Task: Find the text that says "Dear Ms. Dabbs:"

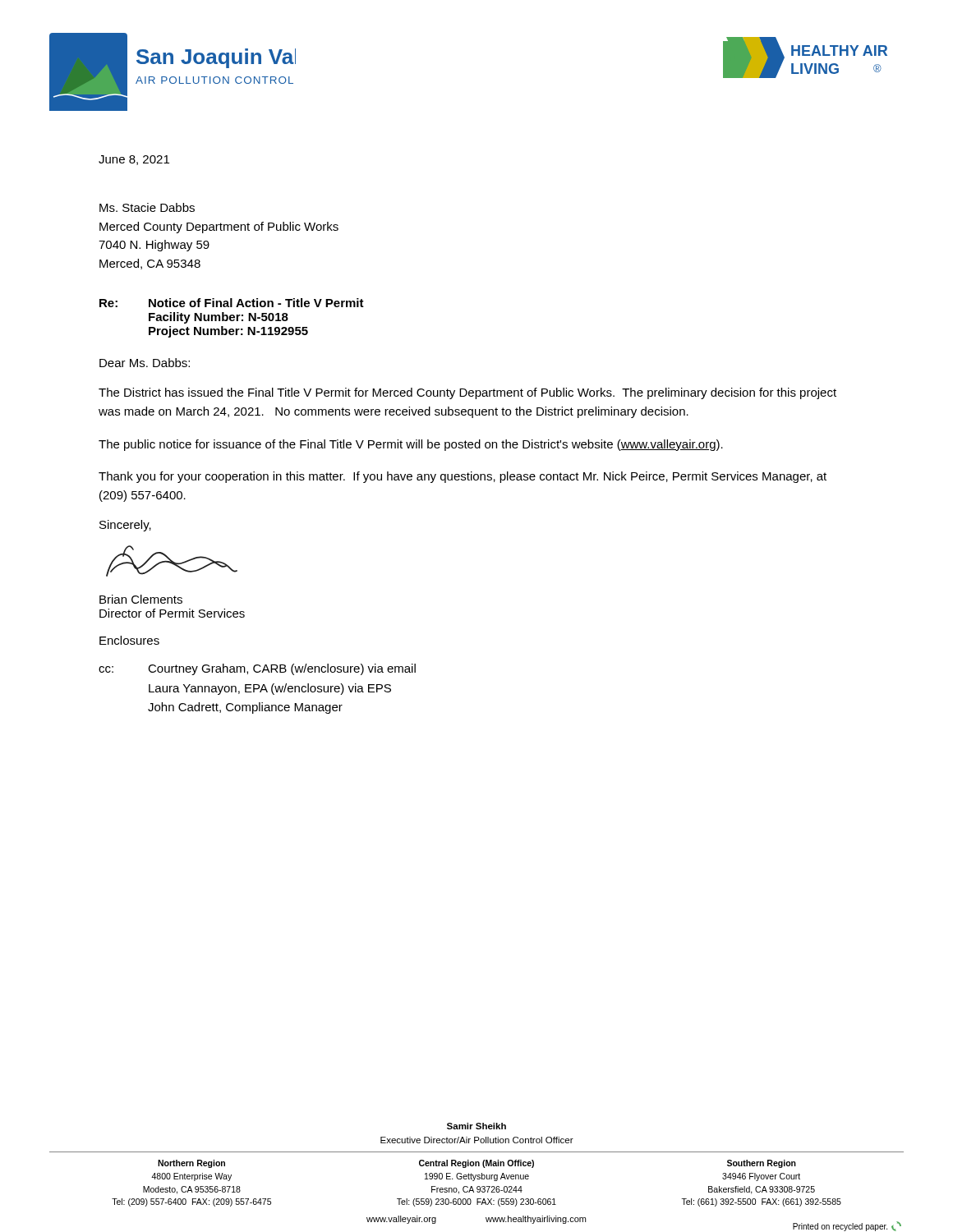Action: (x=145, y=363)
